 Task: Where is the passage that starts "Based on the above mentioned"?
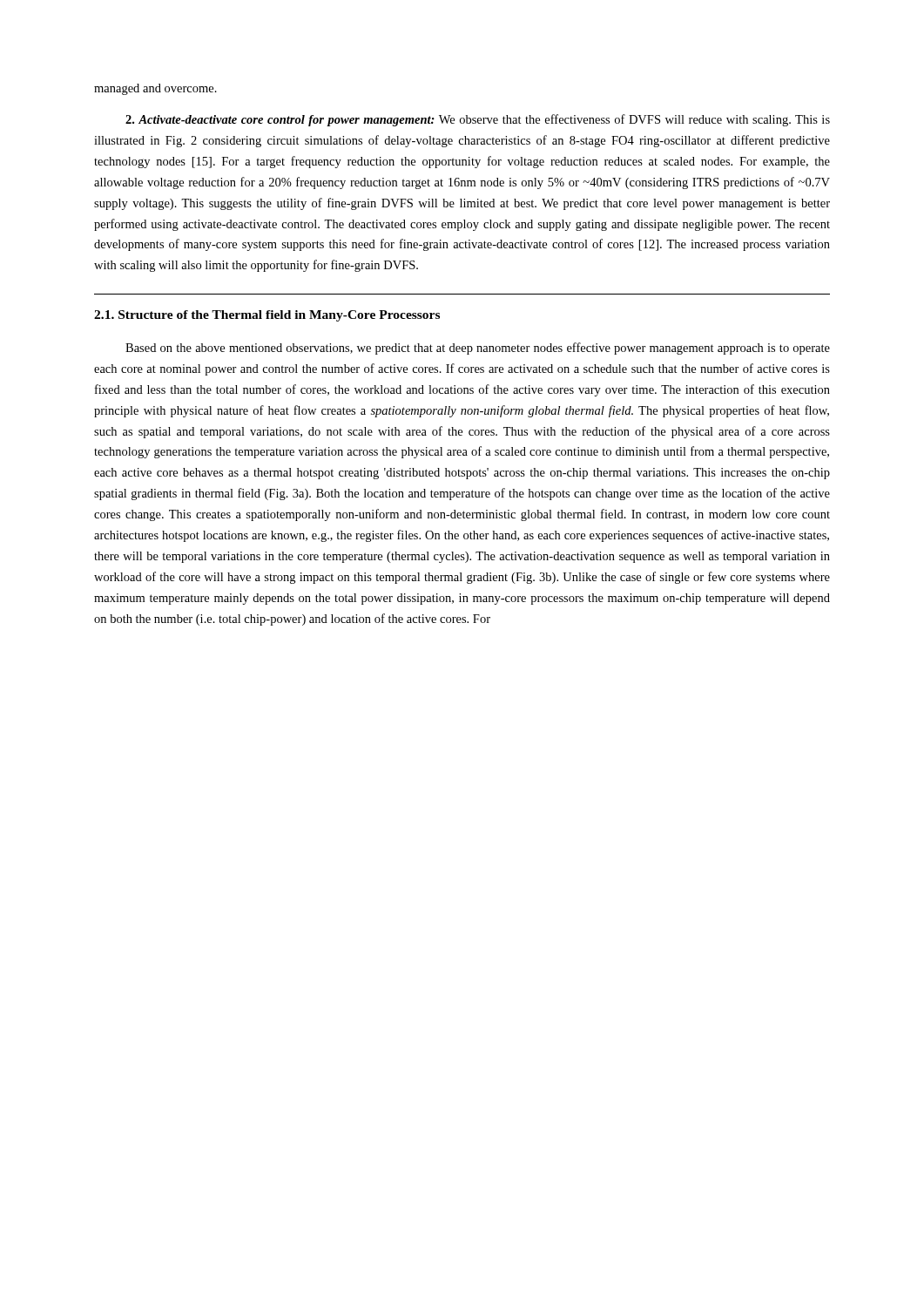462,483
